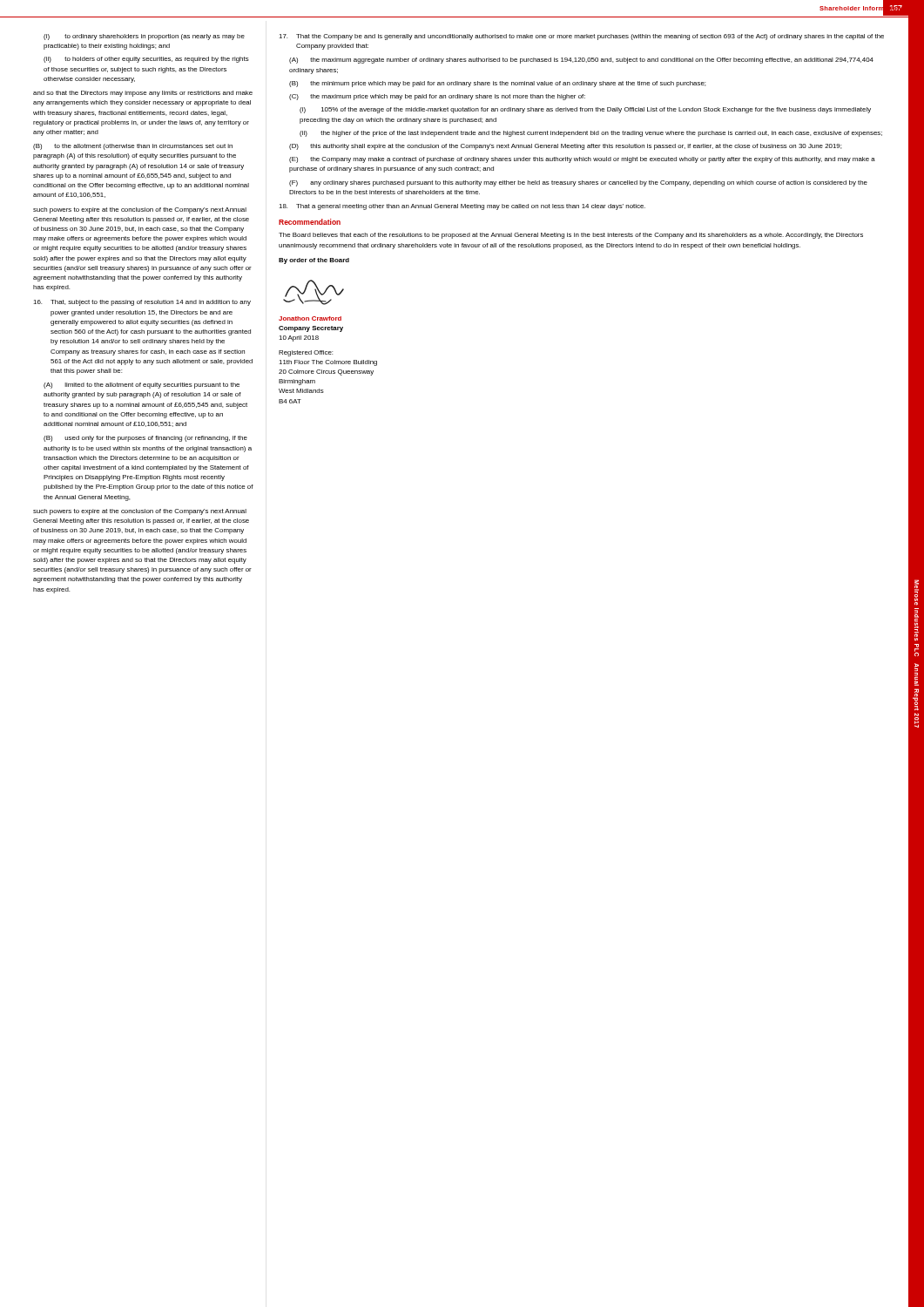The image size is (924, 1307).
Task: Locate the text block with the text "The Board believes that each"
Action: tap(571, 240)
